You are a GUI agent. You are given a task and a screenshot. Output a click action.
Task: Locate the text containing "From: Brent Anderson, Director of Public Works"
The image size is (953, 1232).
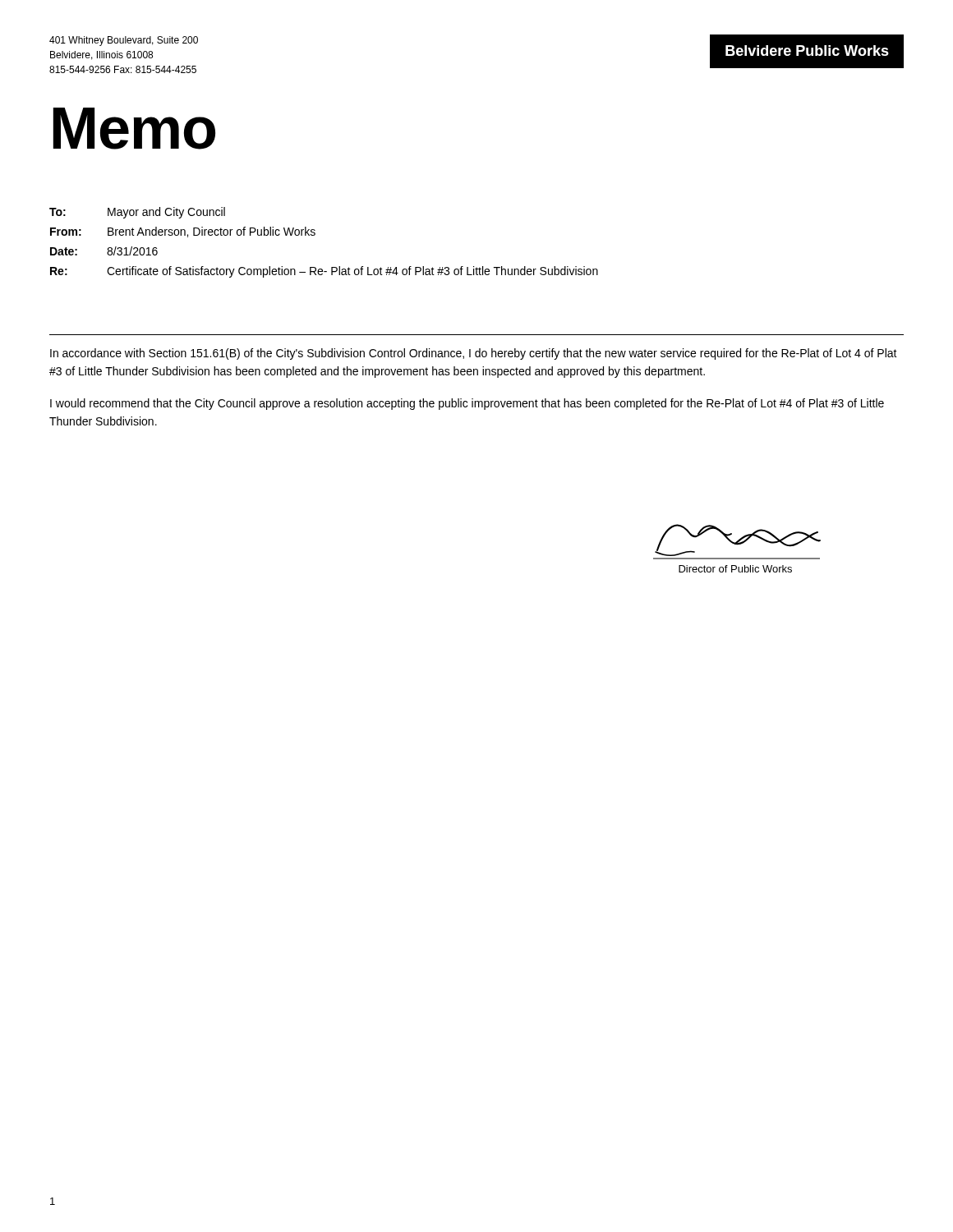click(x=183, y=232)
